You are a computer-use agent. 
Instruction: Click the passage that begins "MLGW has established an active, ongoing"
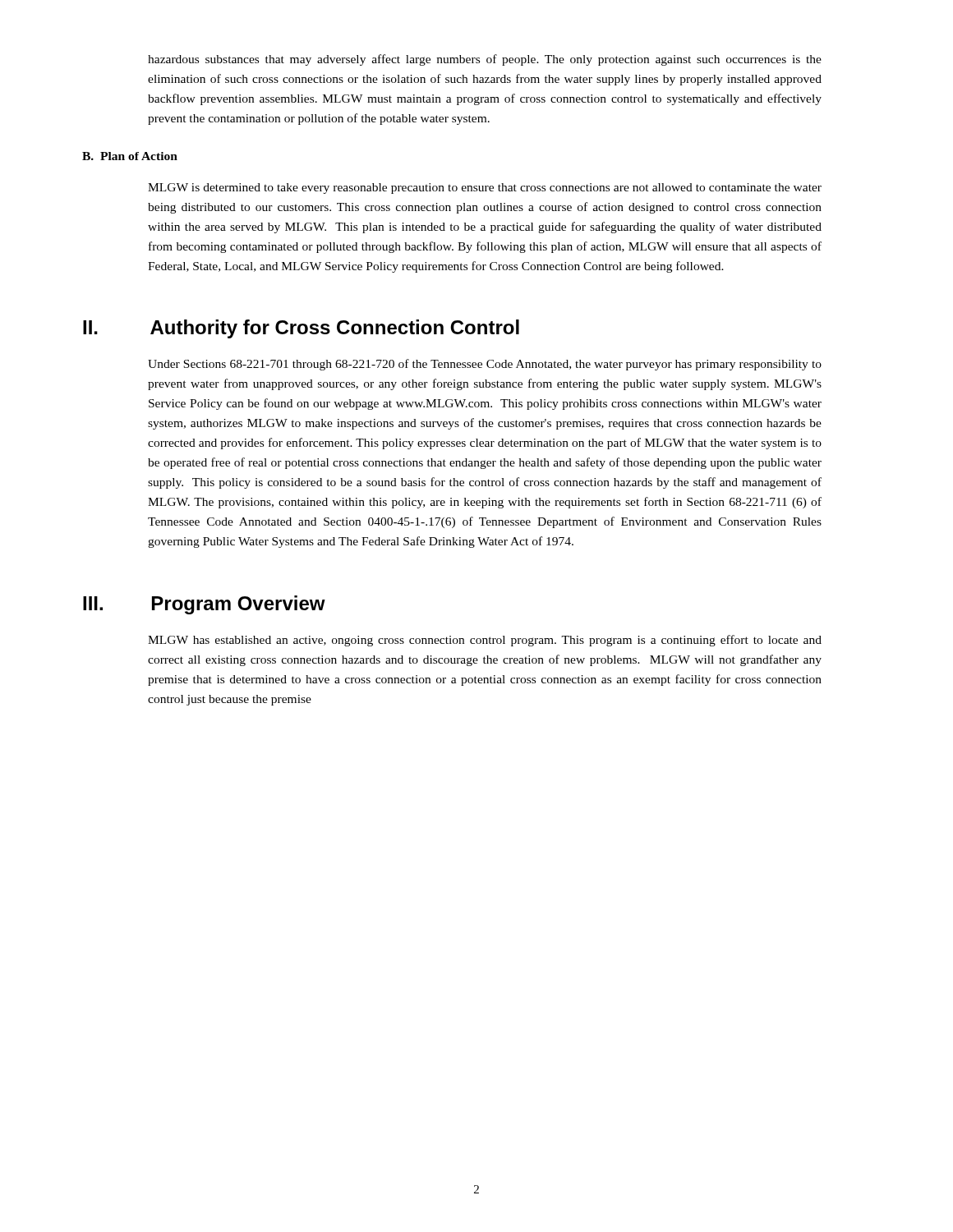[x=485, y=669]
